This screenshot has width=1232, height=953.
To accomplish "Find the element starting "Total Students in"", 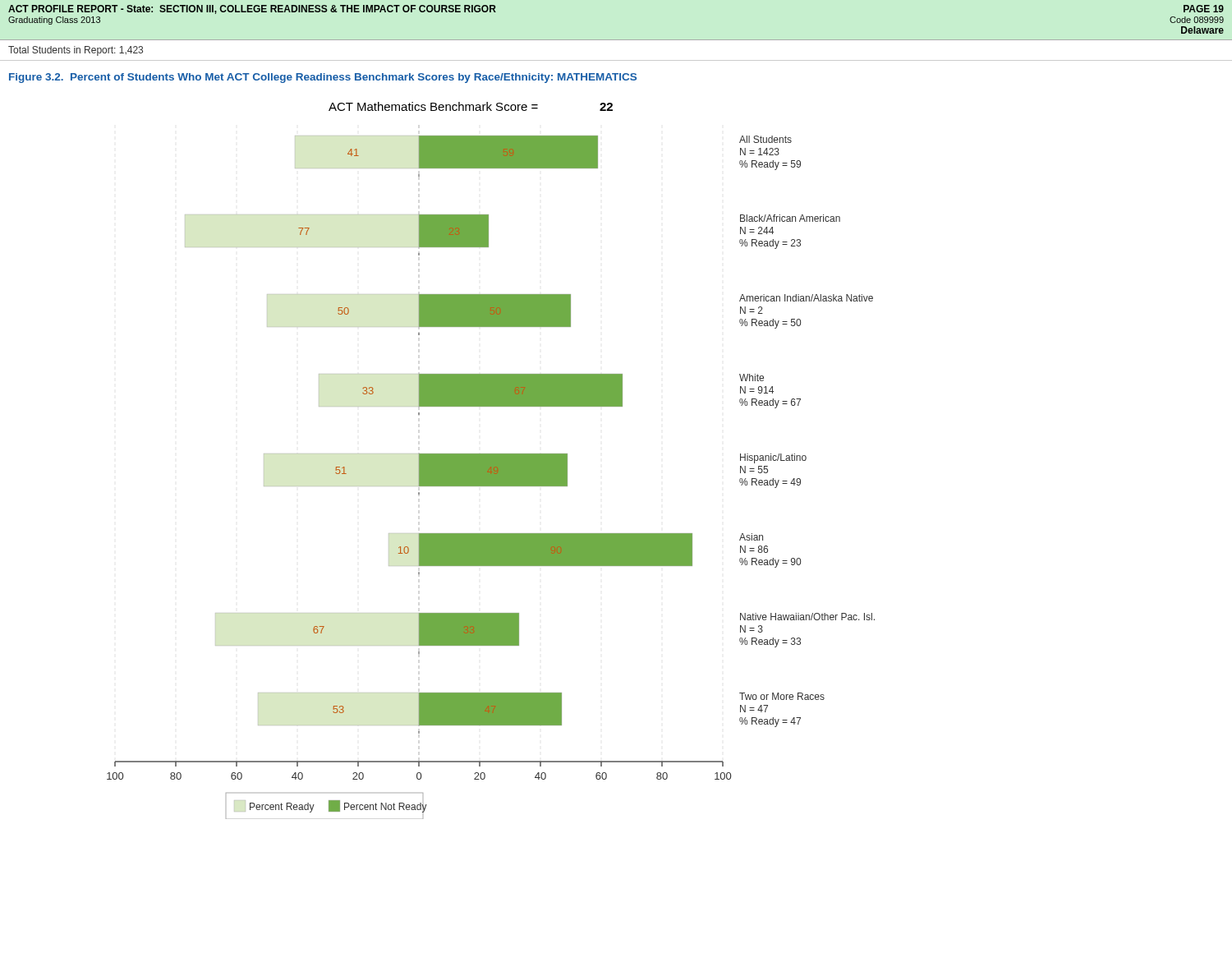I will pos(76,50).
